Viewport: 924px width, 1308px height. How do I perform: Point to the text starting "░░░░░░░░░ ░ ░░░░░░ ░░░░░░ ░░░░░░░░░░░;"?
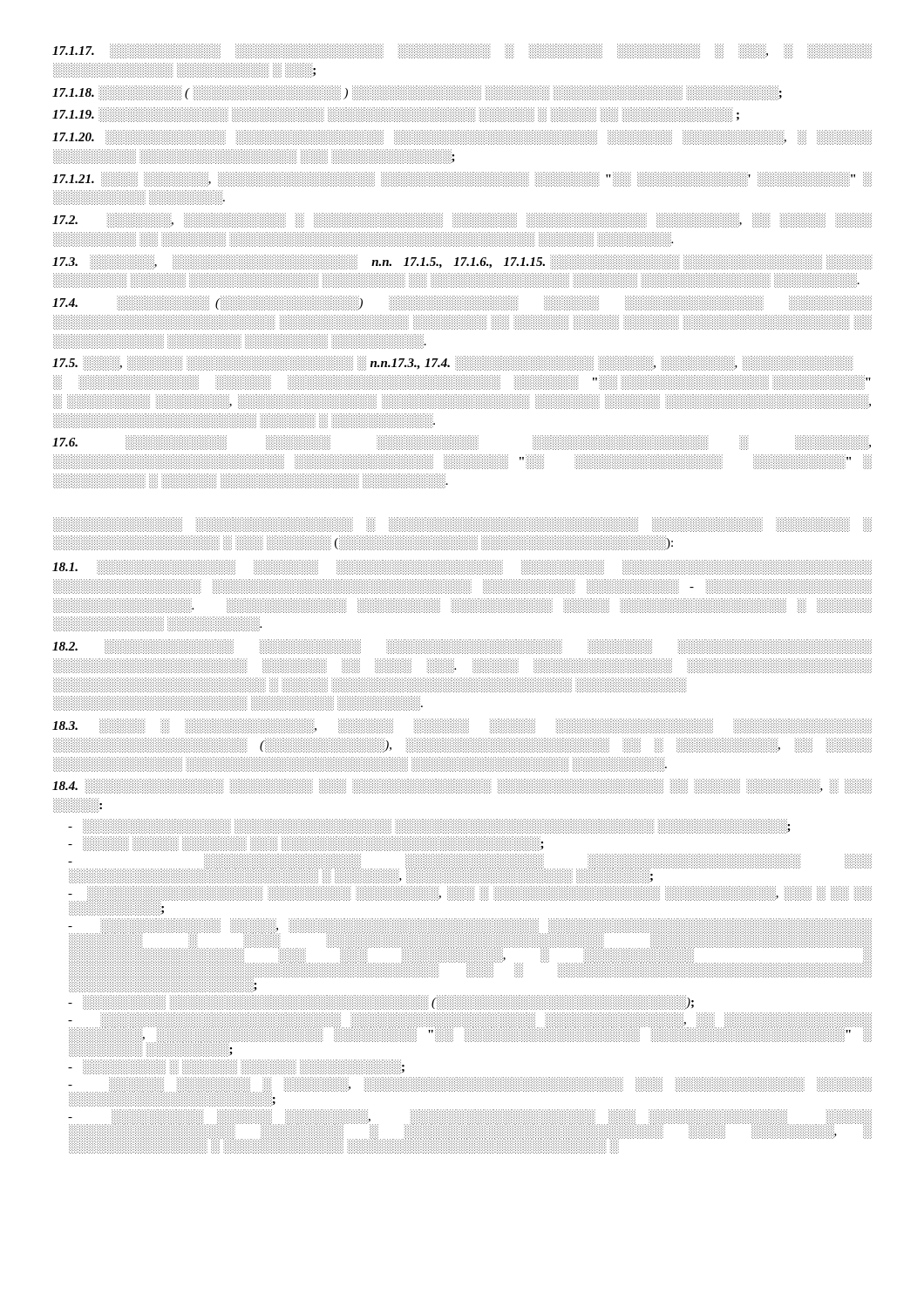[237, 1066]
